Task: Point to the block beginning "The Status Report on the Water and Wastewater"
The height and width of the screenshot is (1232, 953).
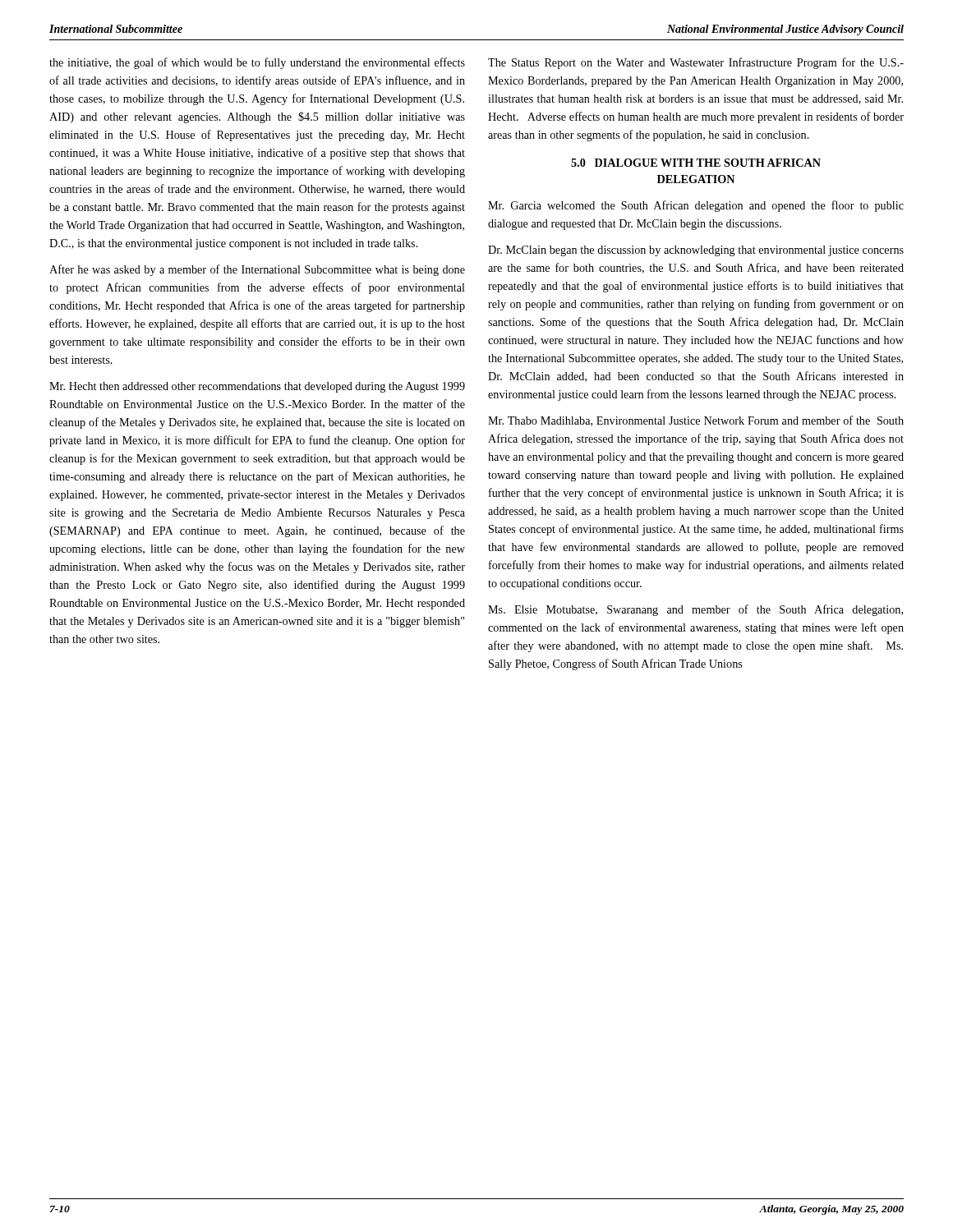Action: point(696,99)
